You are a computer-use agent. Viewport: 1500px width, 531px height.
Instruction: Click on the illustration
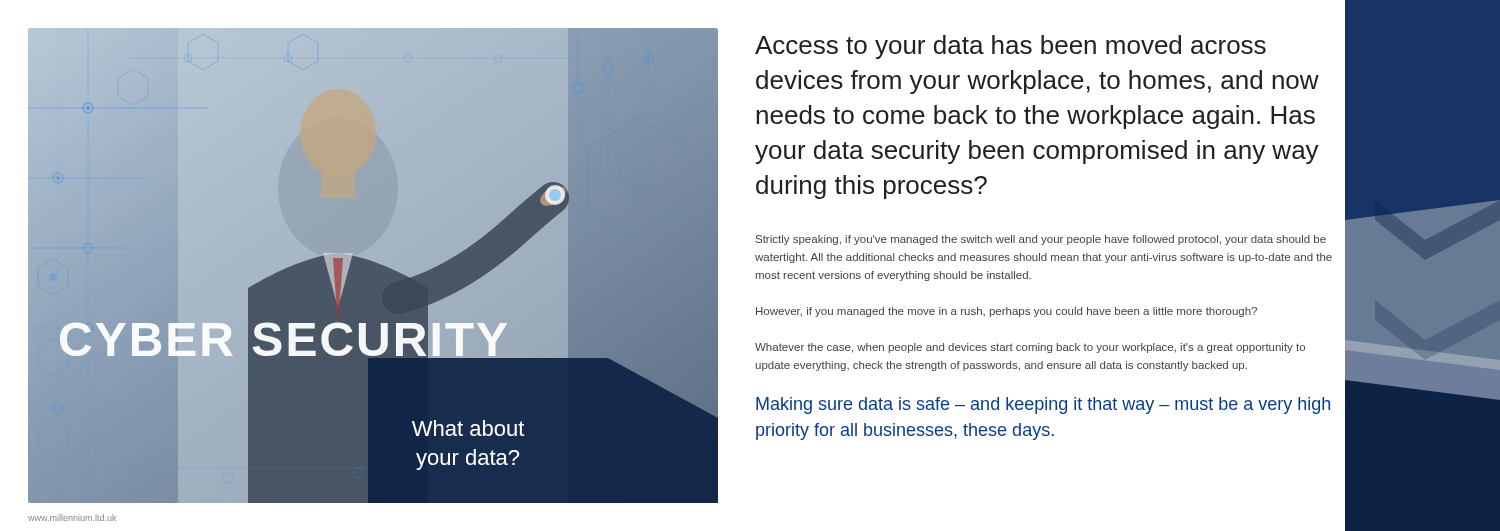click(x=1423, y=266)
